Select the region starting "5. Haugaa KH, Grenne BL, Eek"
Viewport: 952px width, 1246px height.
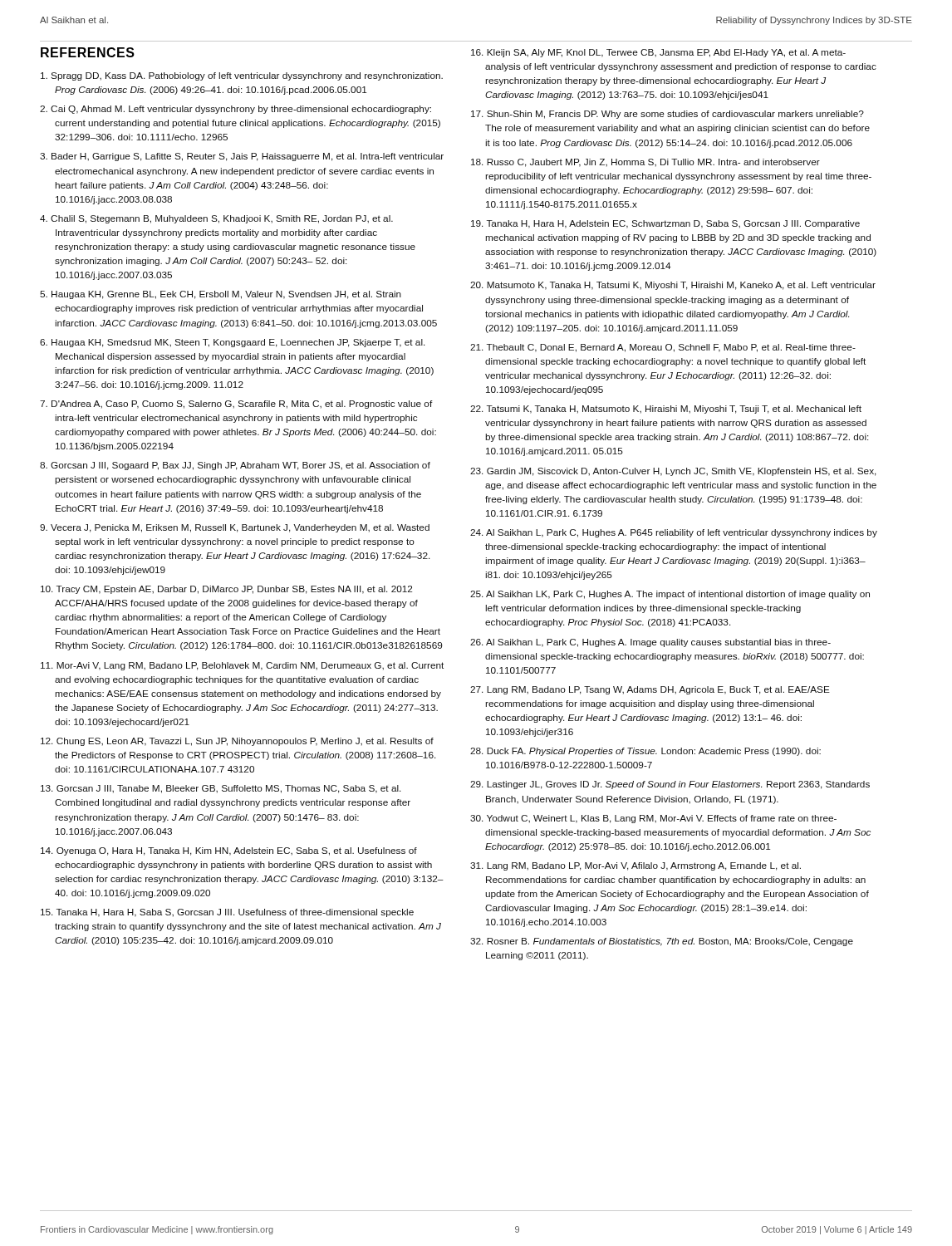click(239, 309)
